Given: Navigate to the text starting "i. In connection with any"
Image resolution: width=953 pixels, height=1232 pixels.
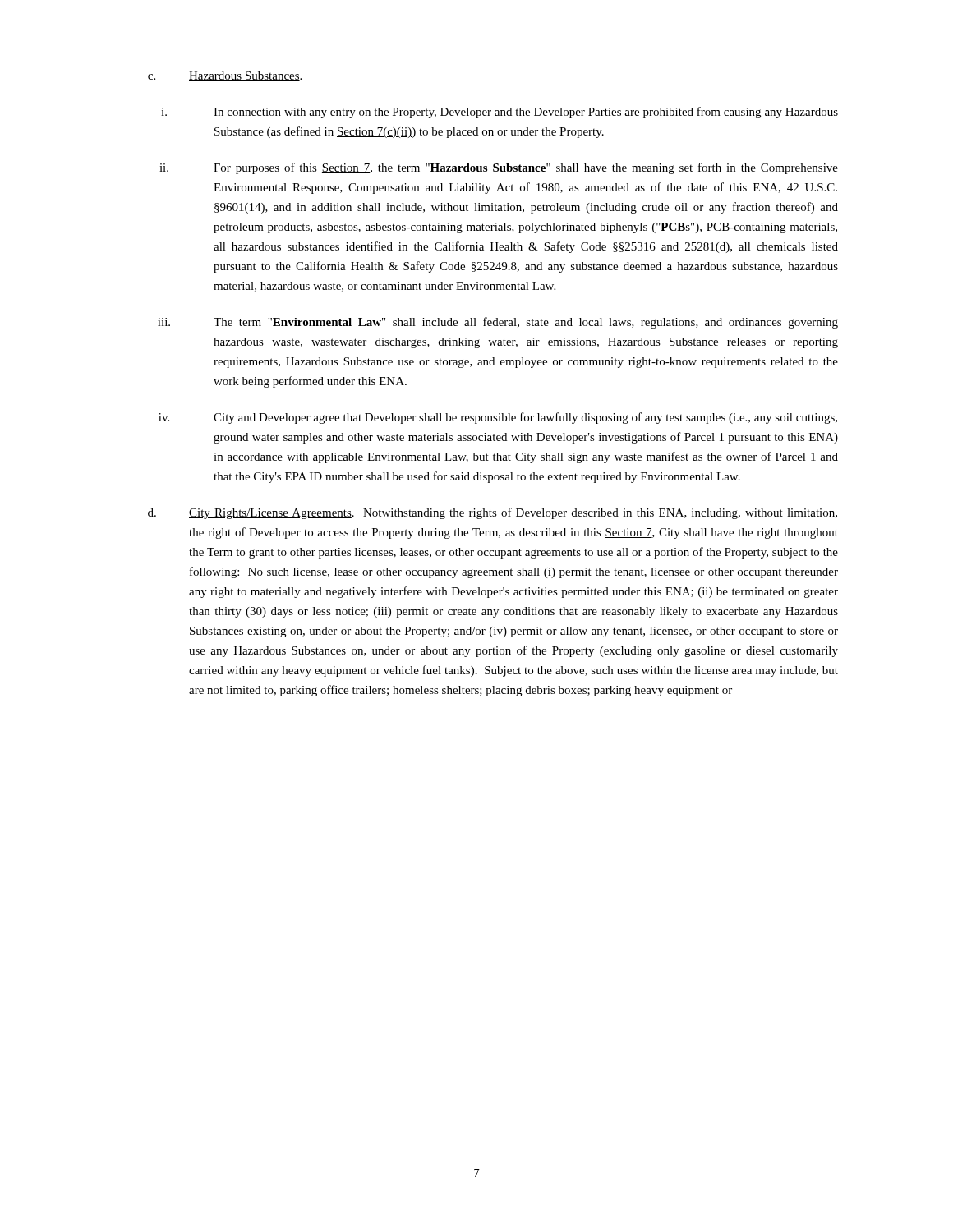Looking at the screenshot, I should pos(476,122).
